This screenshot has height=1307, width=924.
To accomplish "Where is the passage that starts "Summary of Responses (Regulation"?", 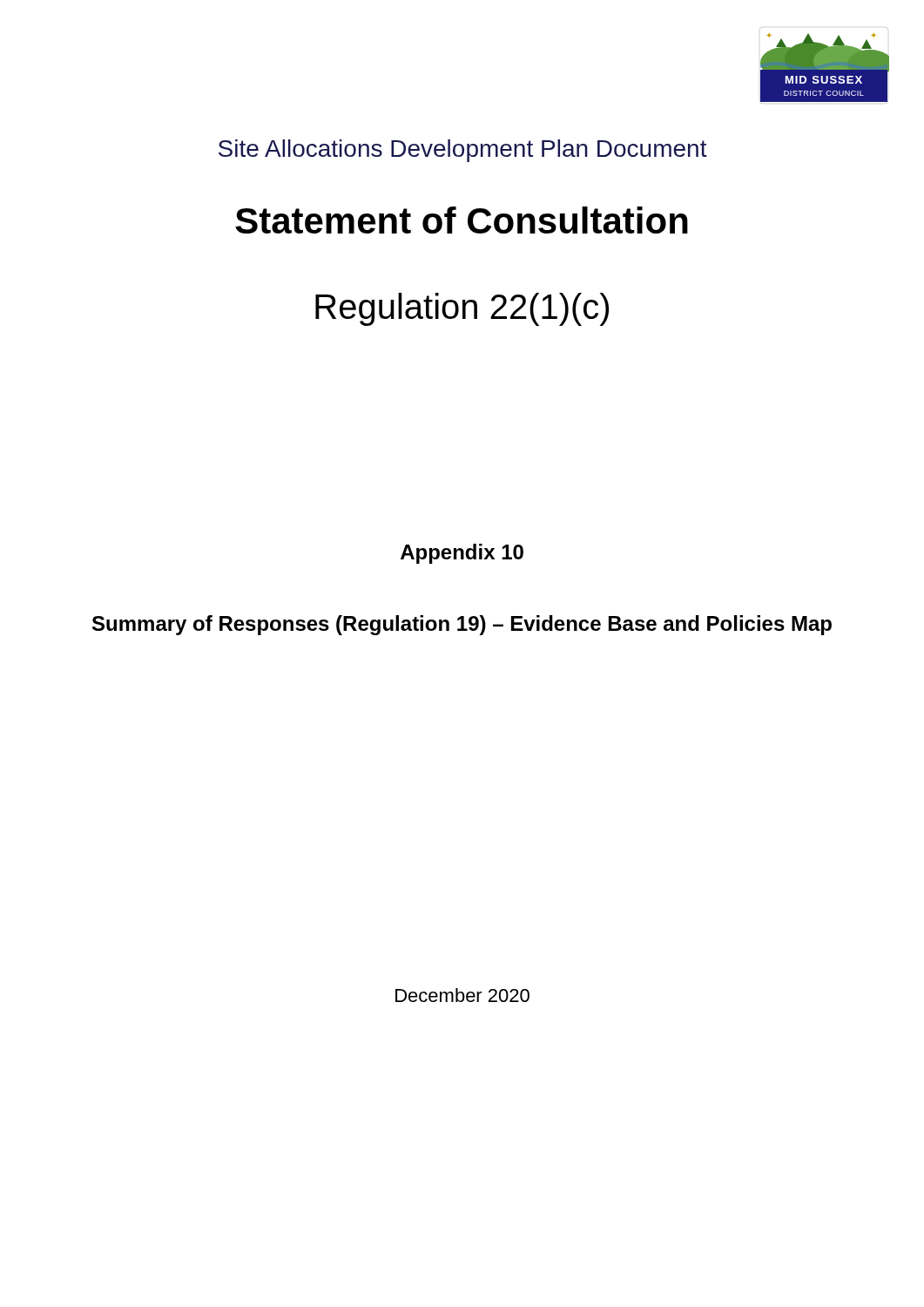I will click(462, 623).
